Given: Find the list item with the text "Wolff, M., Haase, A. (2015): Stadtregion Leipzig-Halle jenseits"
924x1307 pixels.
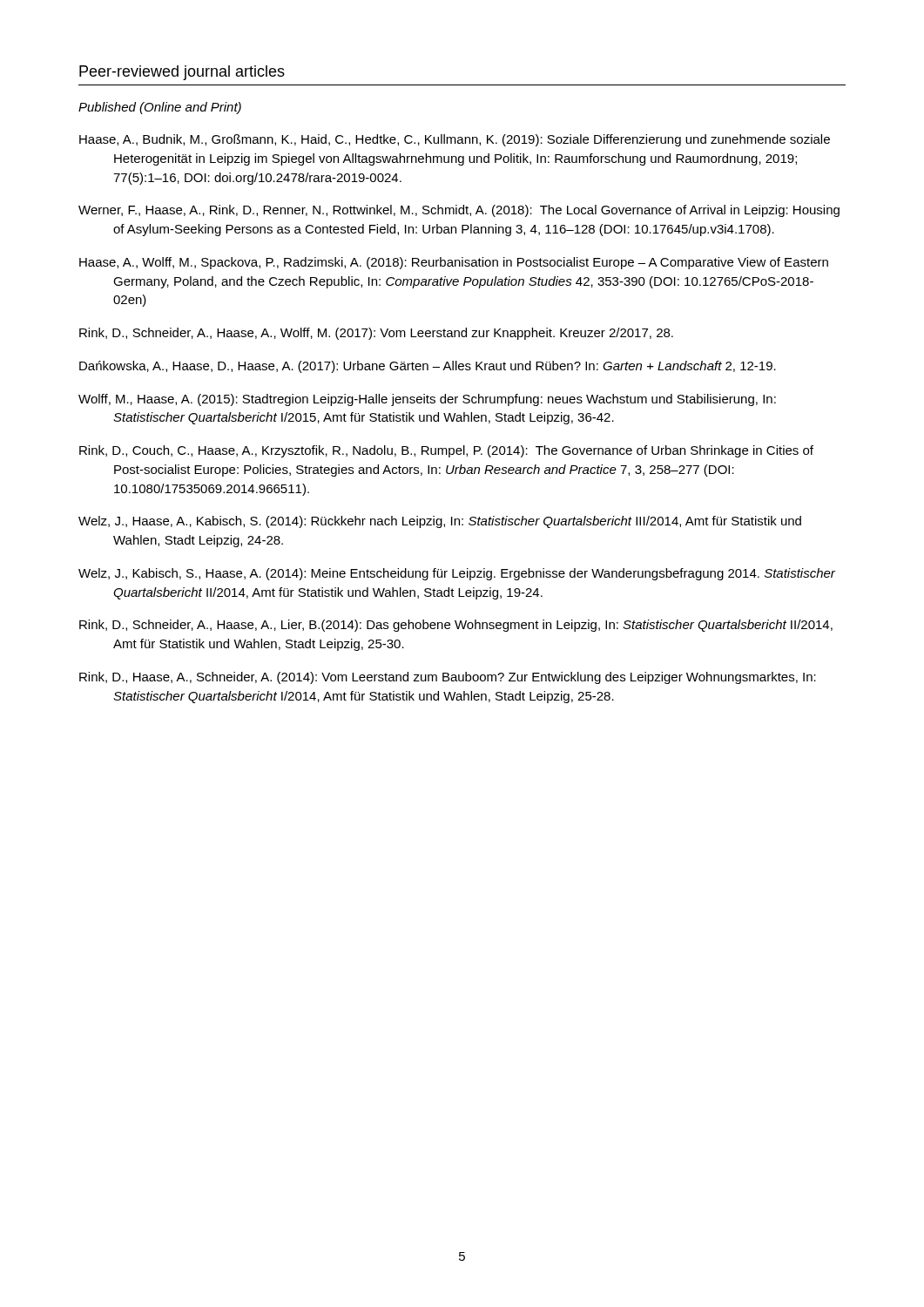Looking at the screenshot, I should (427, 408).
